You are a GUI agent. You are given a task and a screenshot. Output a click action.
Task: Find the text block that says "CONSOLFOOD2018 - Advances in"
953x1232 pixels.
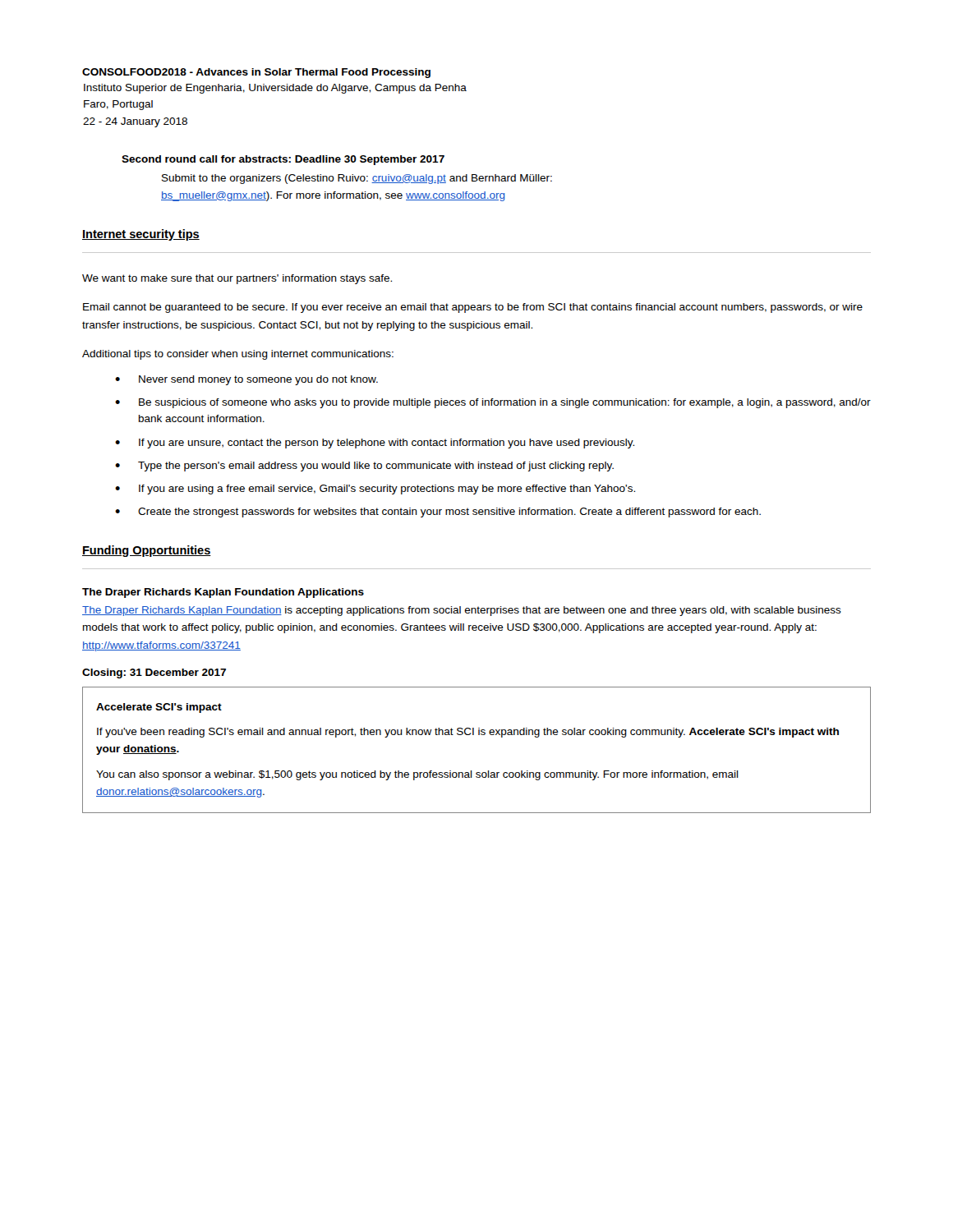point(256,73)
